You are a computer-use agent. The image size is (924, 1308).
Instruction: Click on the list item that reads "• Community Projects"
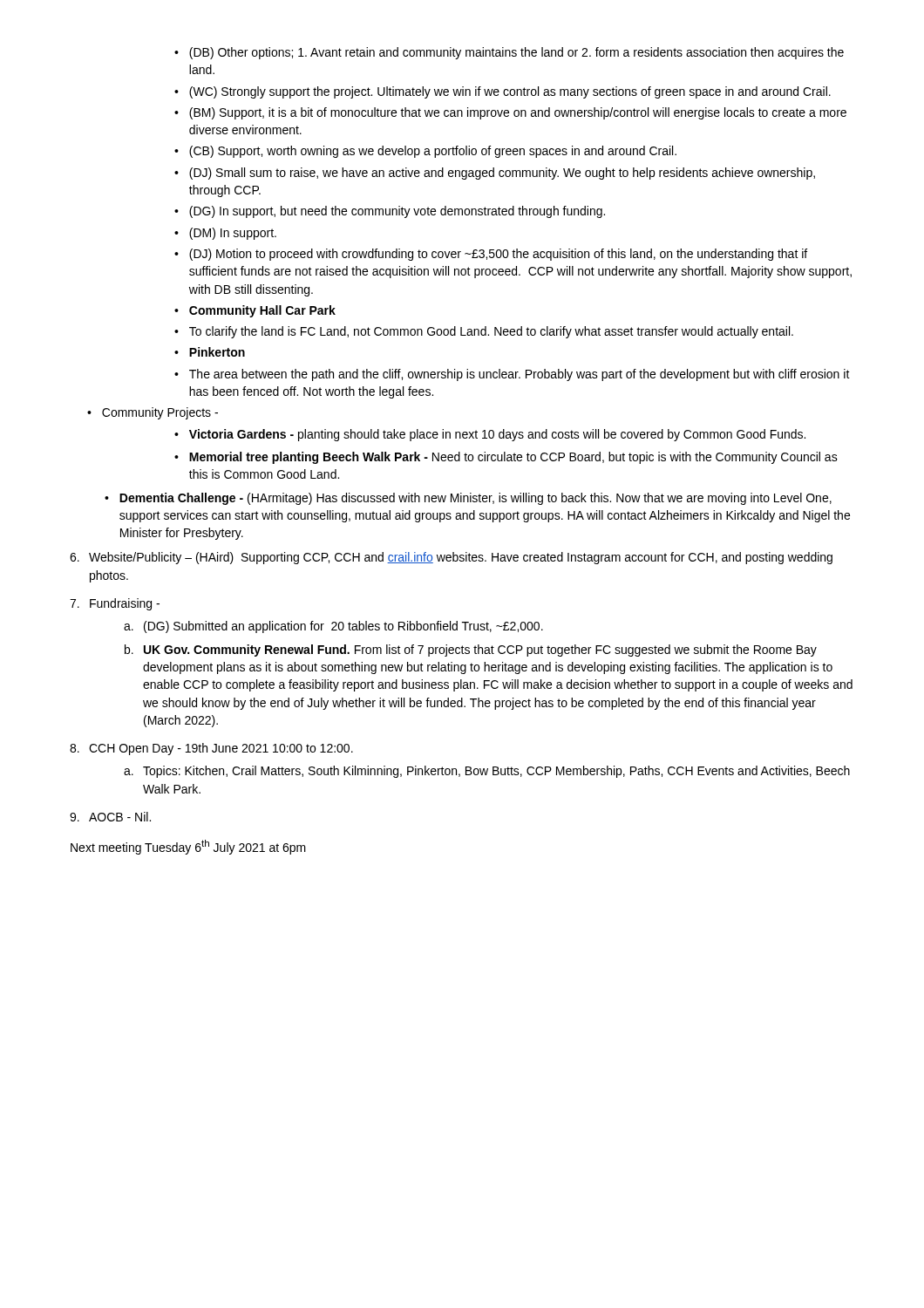(153, 413)
